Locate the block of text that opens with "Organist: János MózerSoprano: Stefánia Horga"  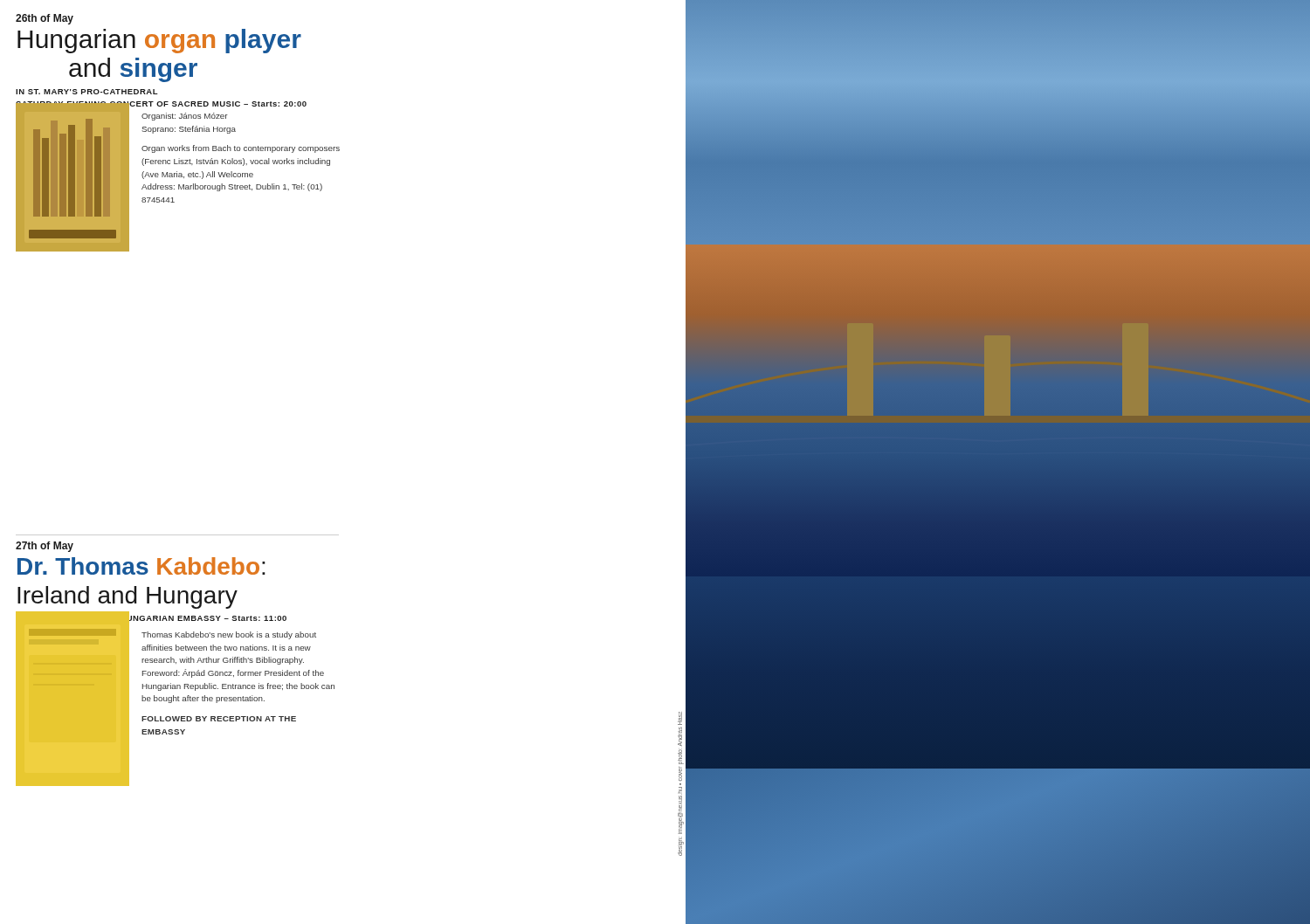tap(242, 158)
